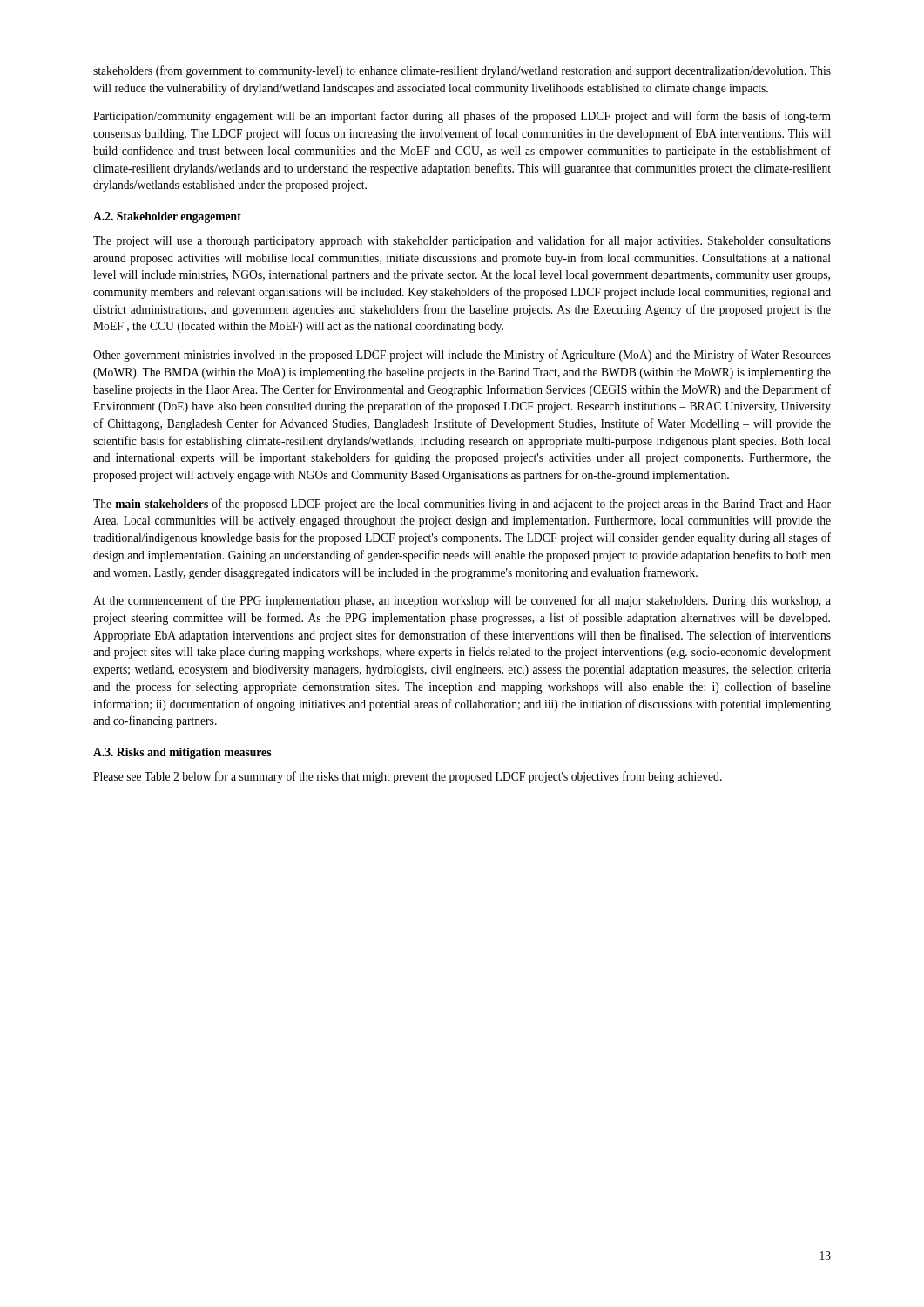Locate the block of text that opens with "Other government ministries"

click(x=462, y=415)
